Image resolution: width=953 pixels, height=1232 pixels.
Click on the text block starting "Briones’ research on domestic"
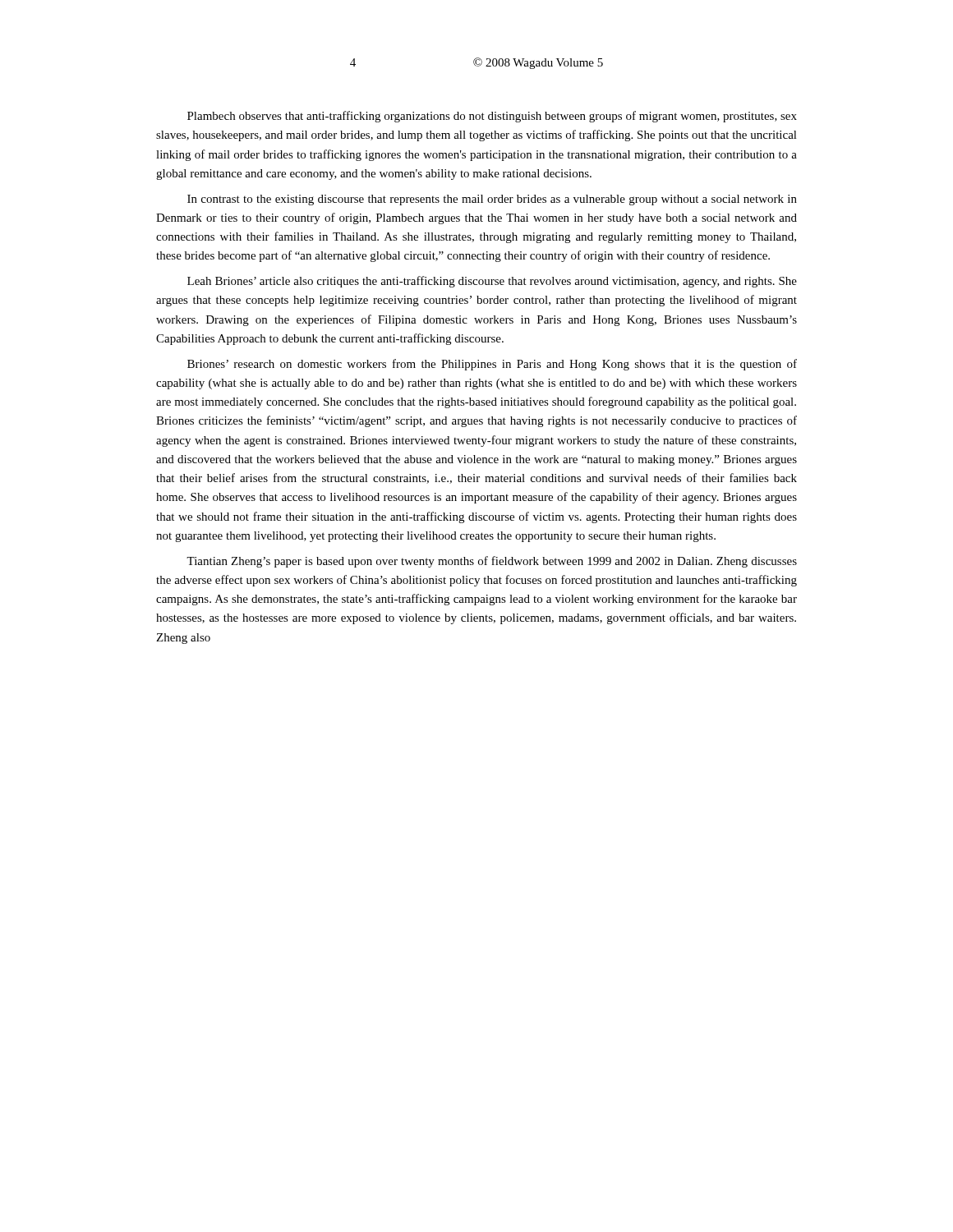click(476, 450)
